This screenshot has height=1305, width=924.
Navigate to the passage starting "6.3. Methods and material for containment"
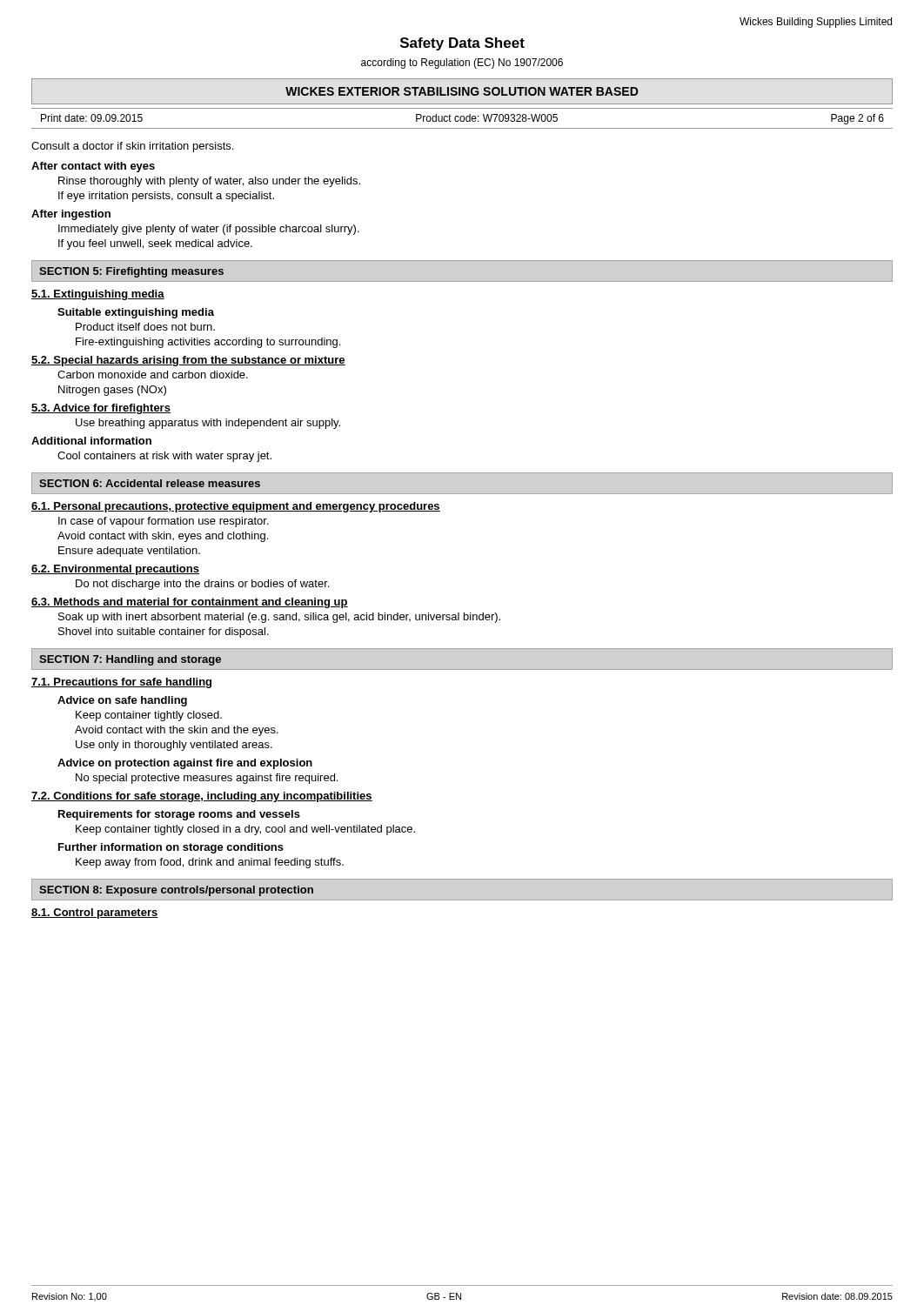[189, 602]
